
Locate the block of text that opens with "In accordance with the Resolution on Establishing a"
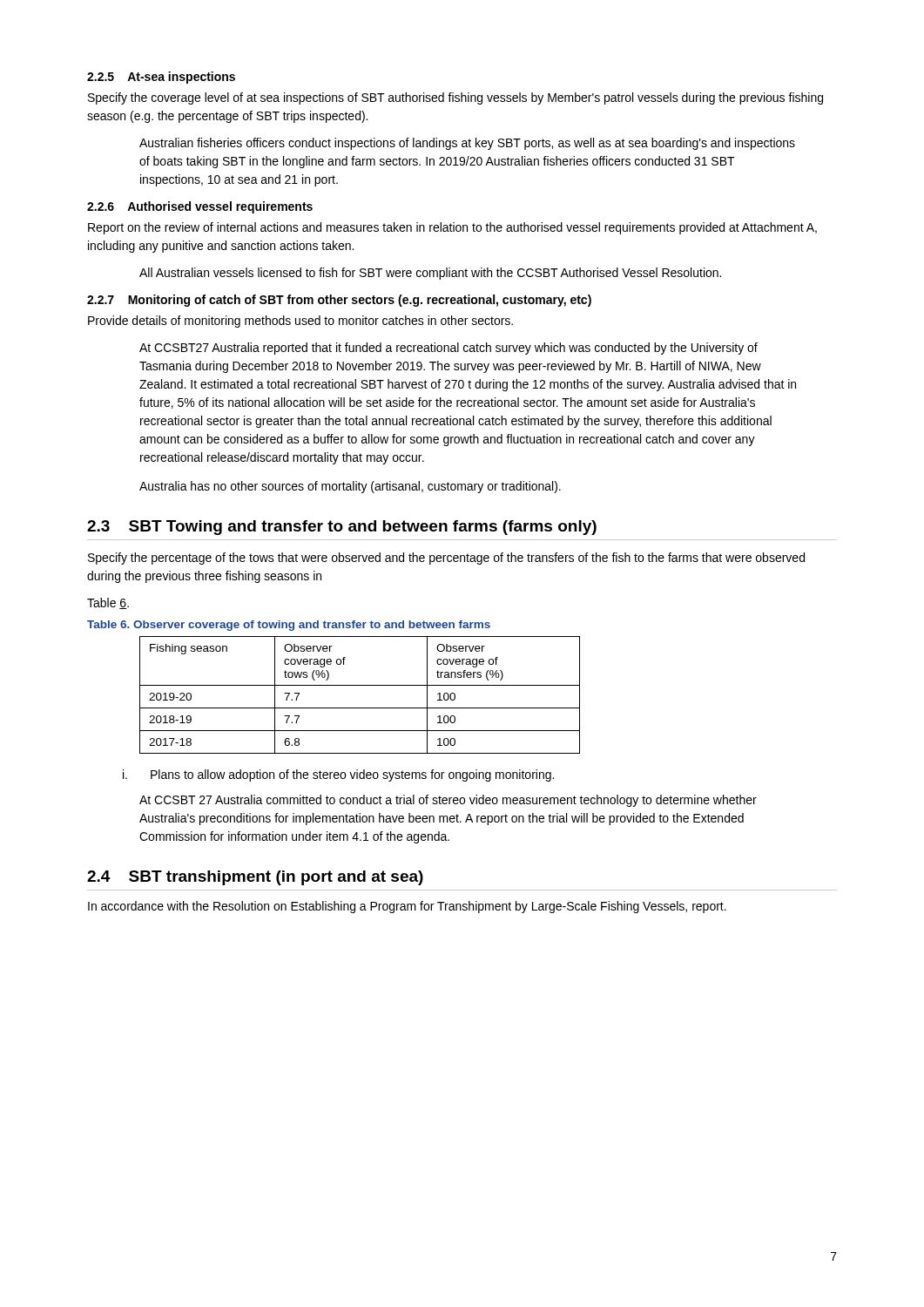coord(407,906)
